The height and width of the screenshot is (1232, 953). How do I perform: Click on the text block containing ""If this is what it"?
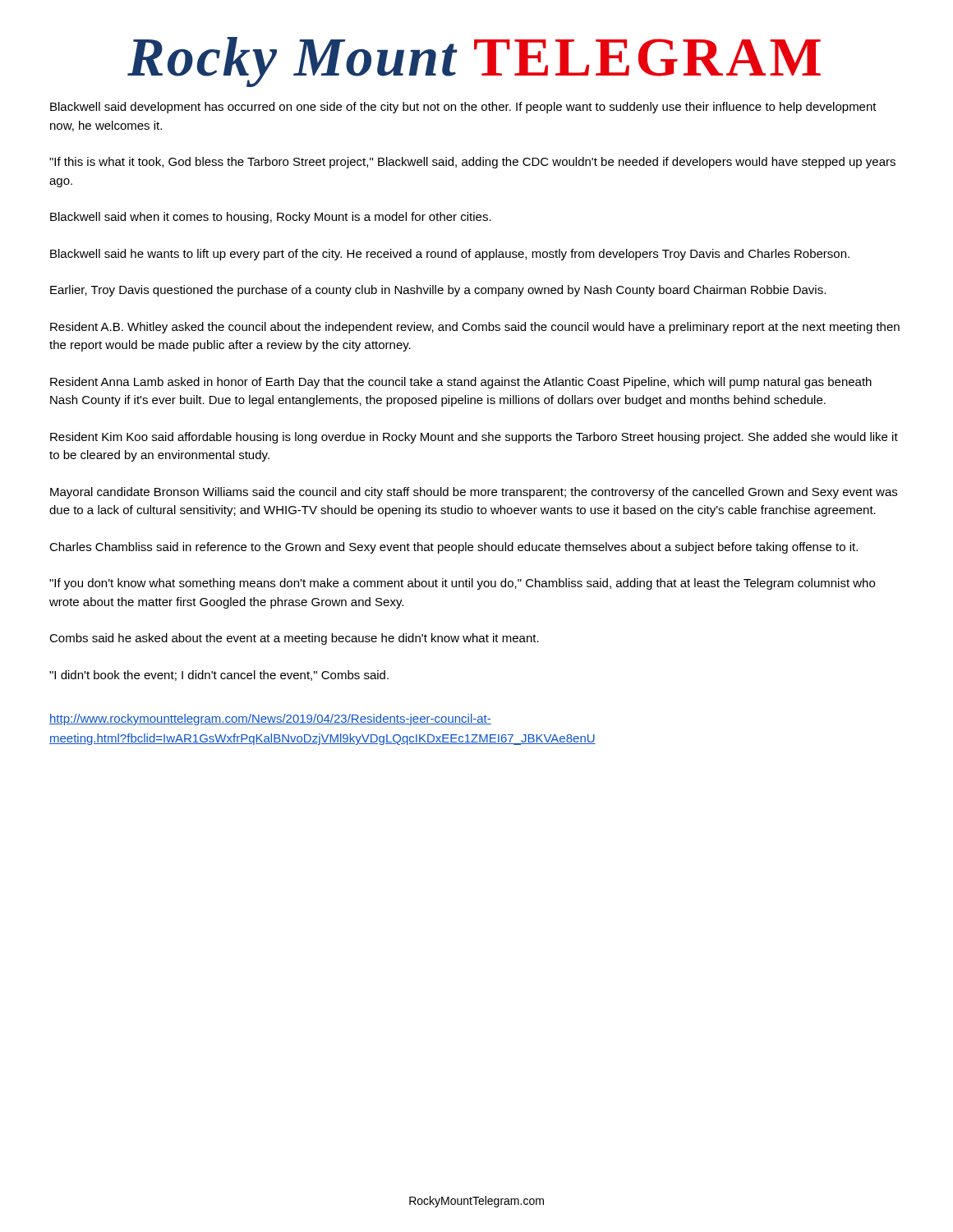[x=473, y=171]
